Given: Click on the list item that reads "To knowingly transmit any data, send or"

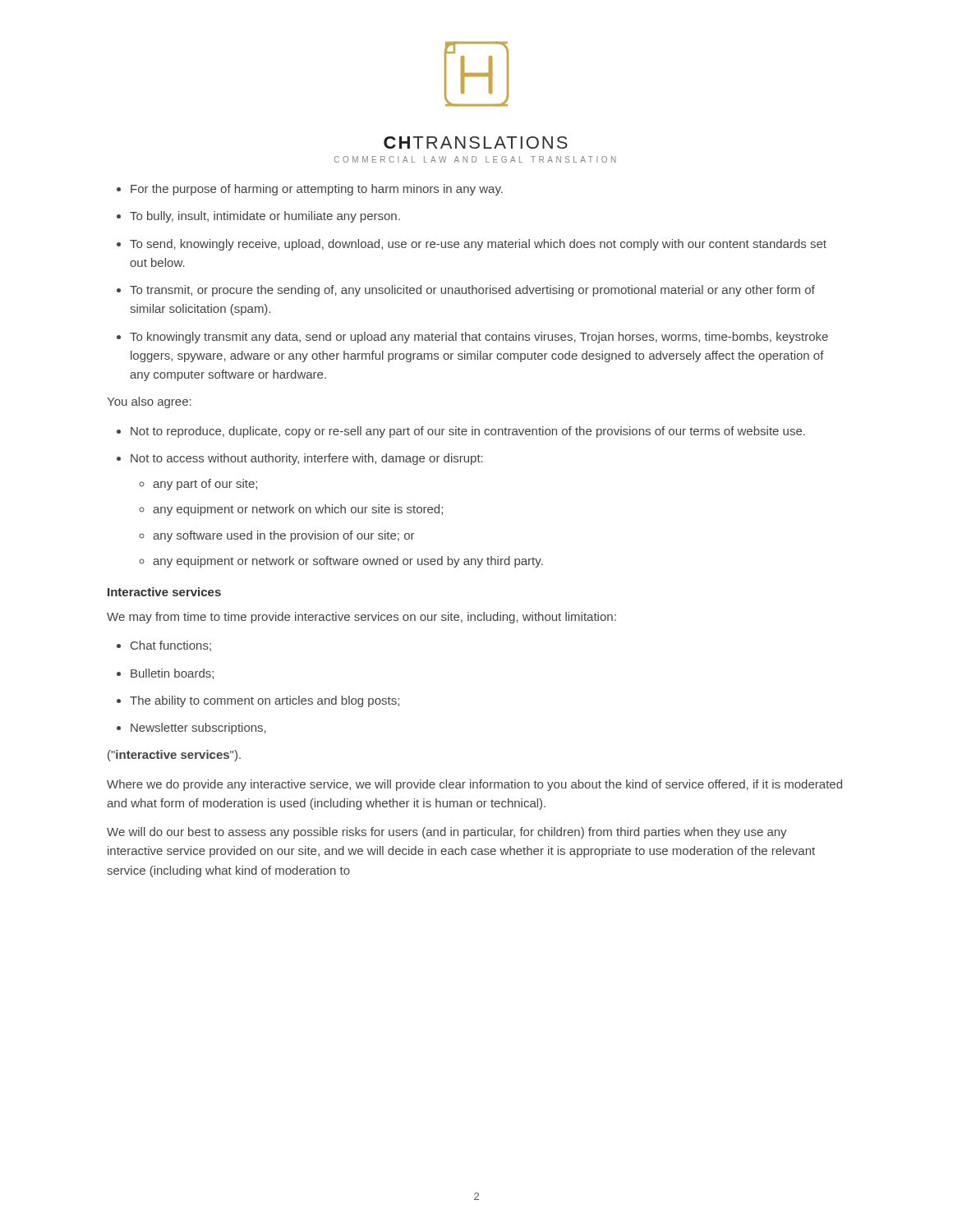Looking at the screenshot, I should [x=479, y=355].
